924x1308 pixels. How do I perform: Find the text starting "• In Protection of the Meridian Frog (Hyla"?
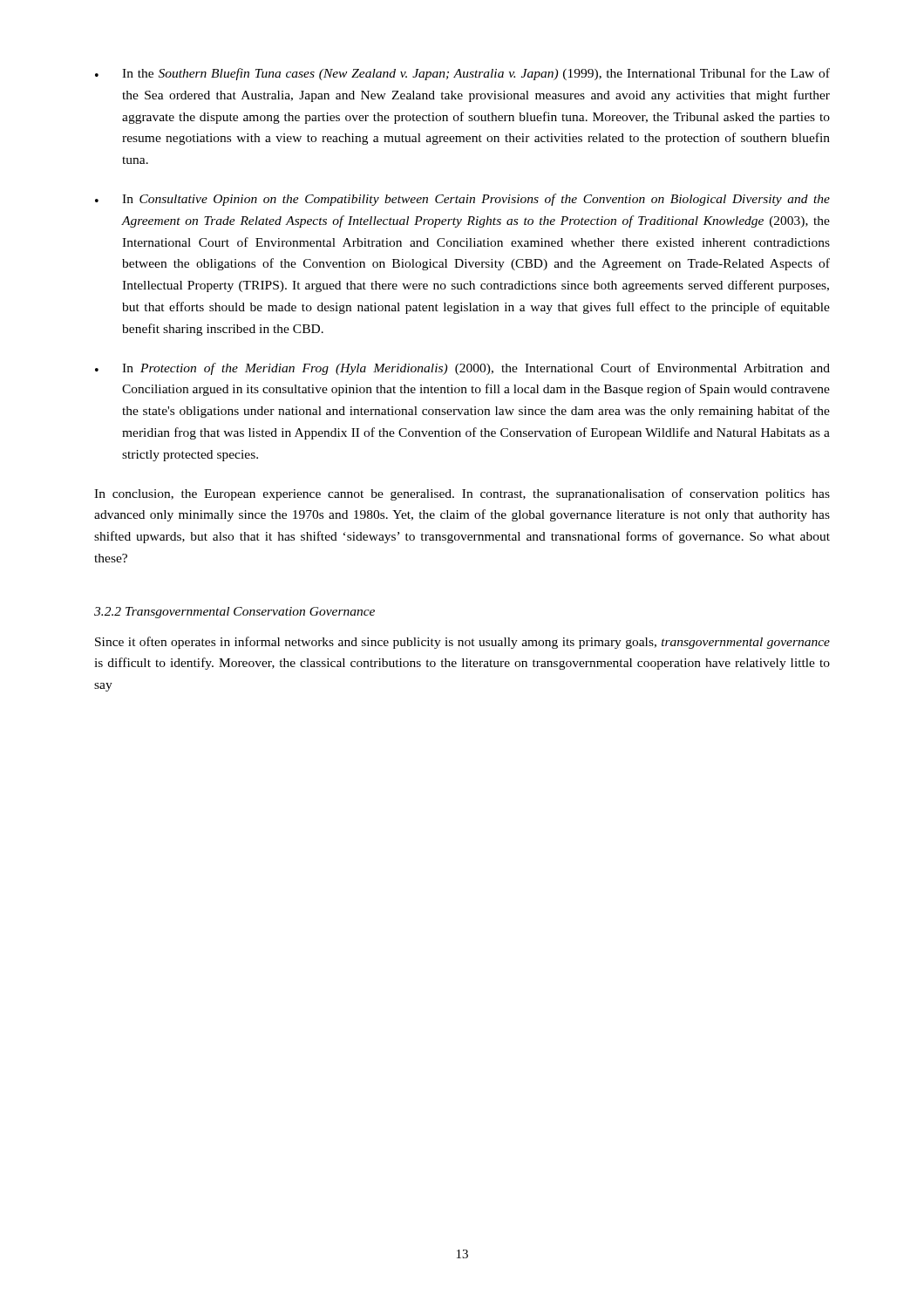click(x=462, y=411)
